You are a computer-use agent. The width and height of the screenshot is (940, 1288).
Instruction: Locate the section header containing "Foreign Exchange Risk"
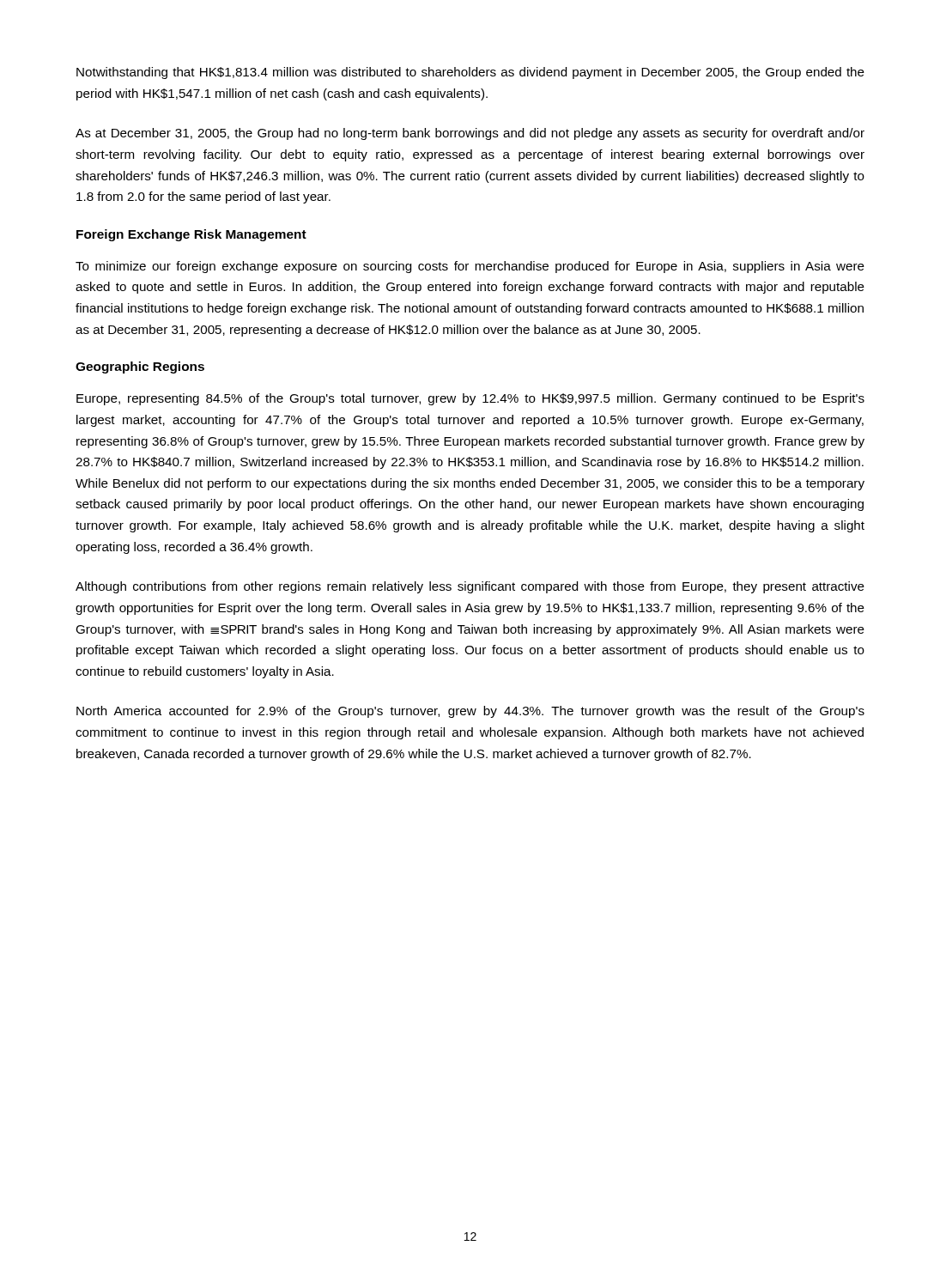(191, 234)
